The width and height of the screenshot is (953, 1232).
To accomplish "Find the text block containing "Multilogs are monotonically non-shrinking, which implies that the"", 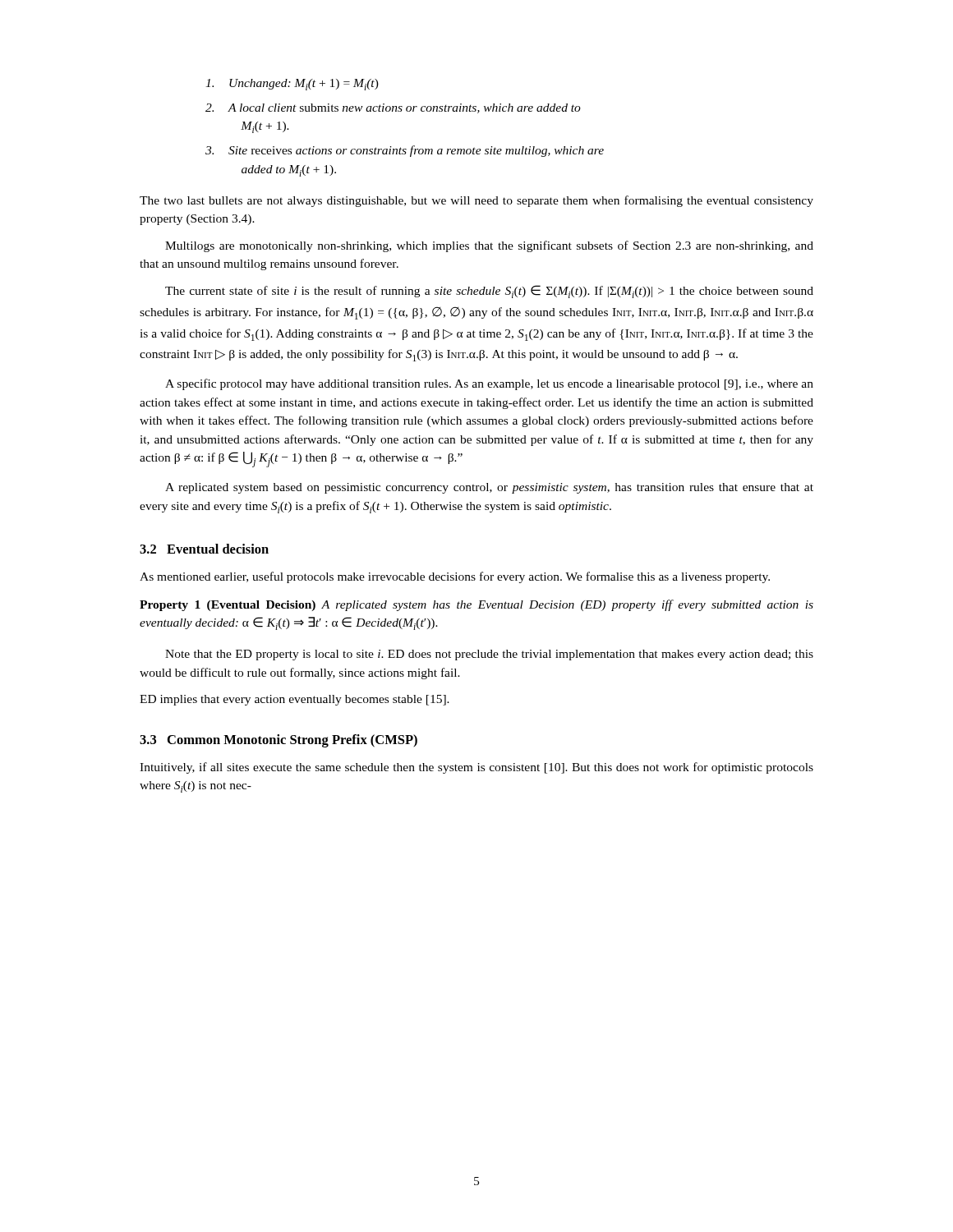I will (476, 255).
